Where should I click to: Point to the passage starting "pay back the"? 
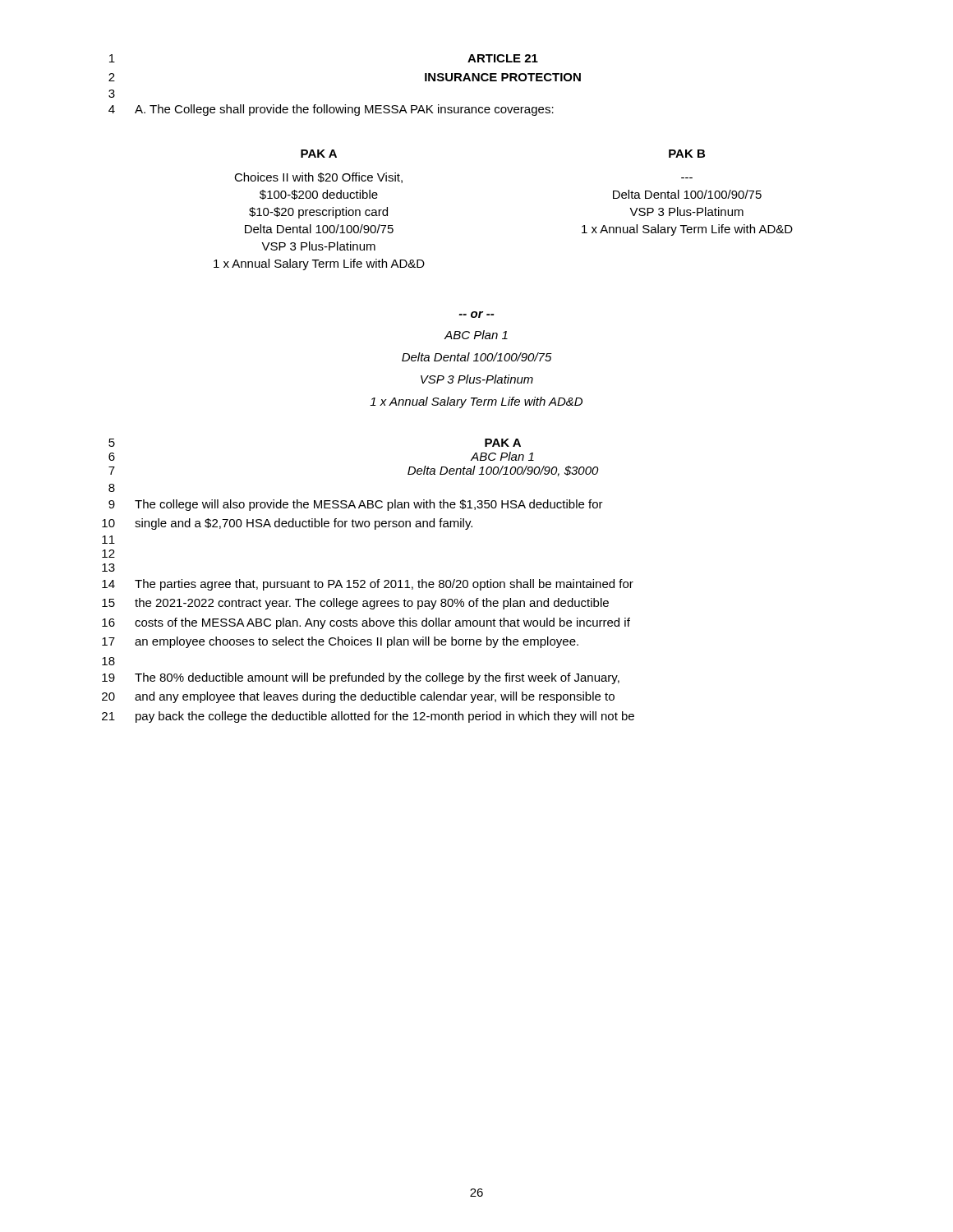coord(385,715)
